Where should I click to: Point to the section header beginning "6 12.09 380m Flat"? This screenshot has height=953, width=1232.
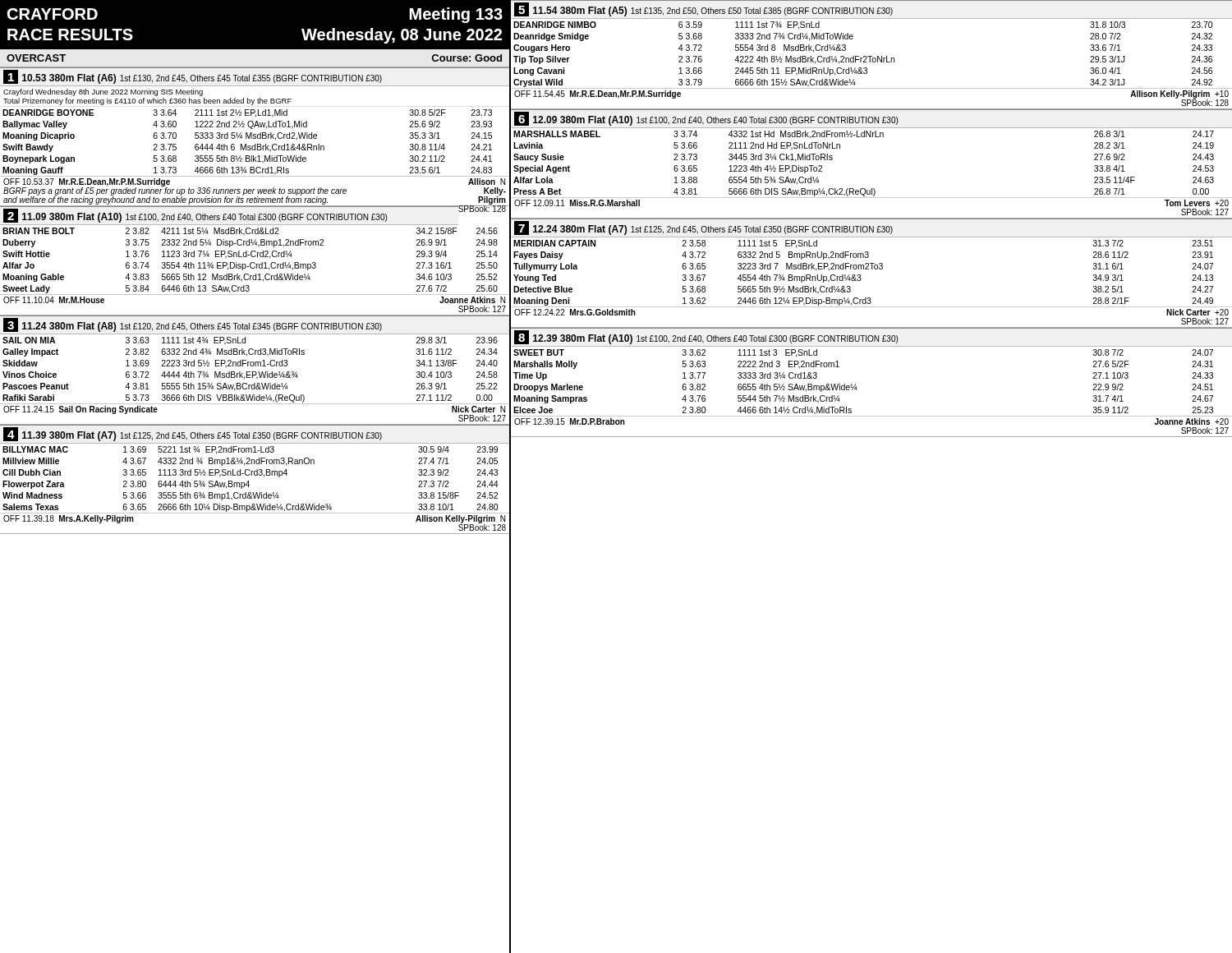click(706, 119)
